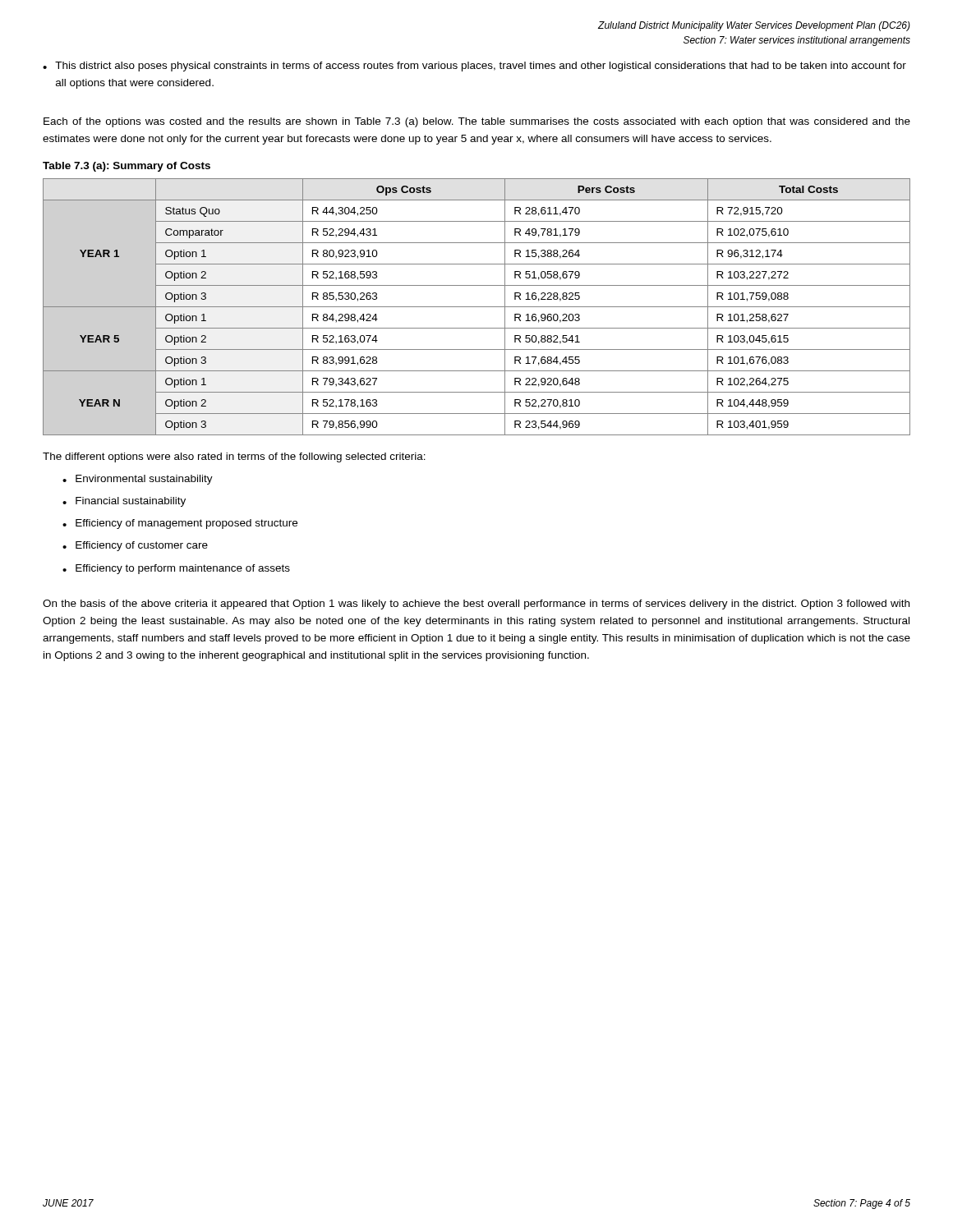Image resolution: width=953 pixels, height=1232 pixels.
Task: Select the region starting "• Efficiency of customer"
Action: (135, 546)
